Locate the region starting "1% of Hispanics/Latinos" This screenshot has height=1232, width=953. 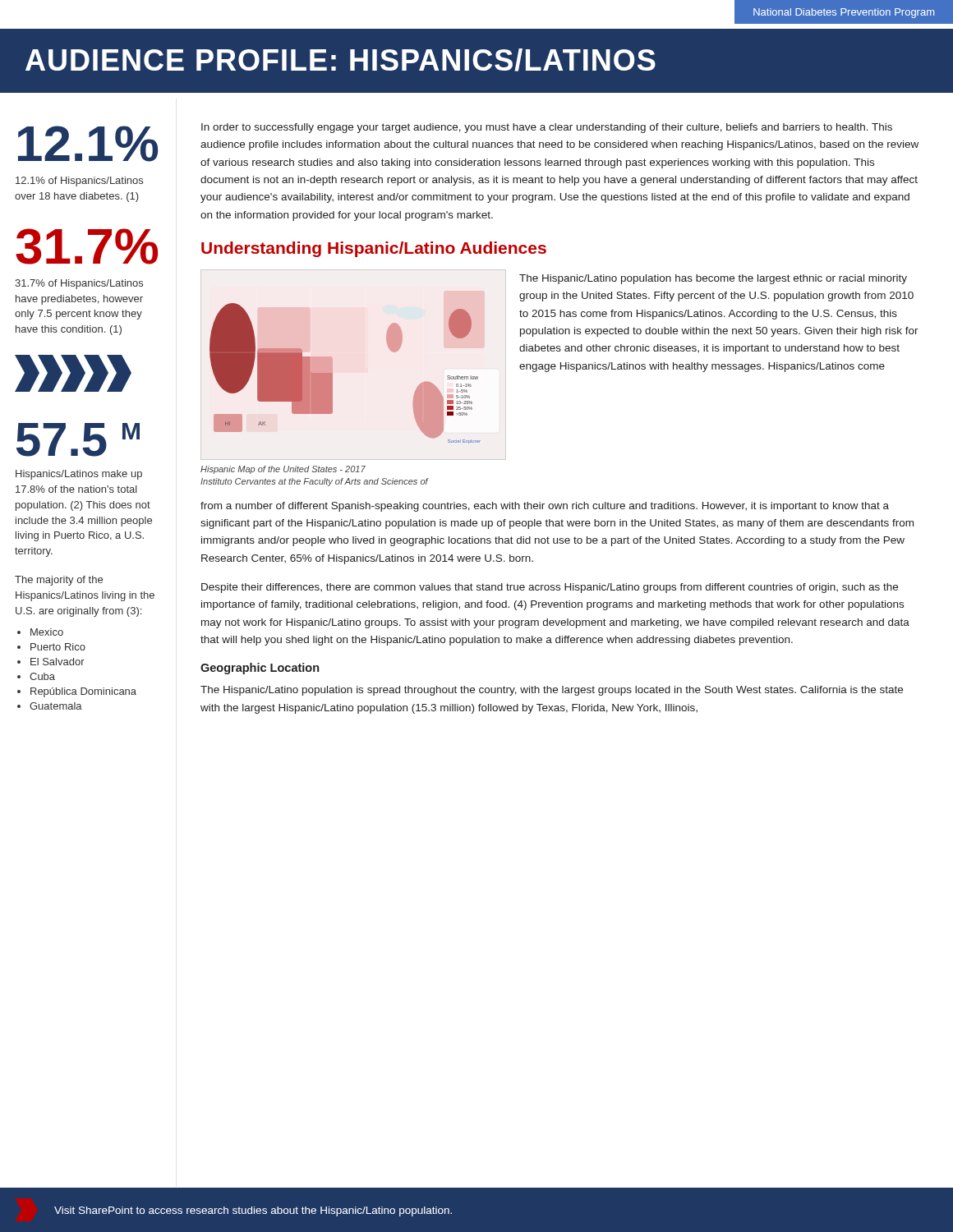click(79, 188)
